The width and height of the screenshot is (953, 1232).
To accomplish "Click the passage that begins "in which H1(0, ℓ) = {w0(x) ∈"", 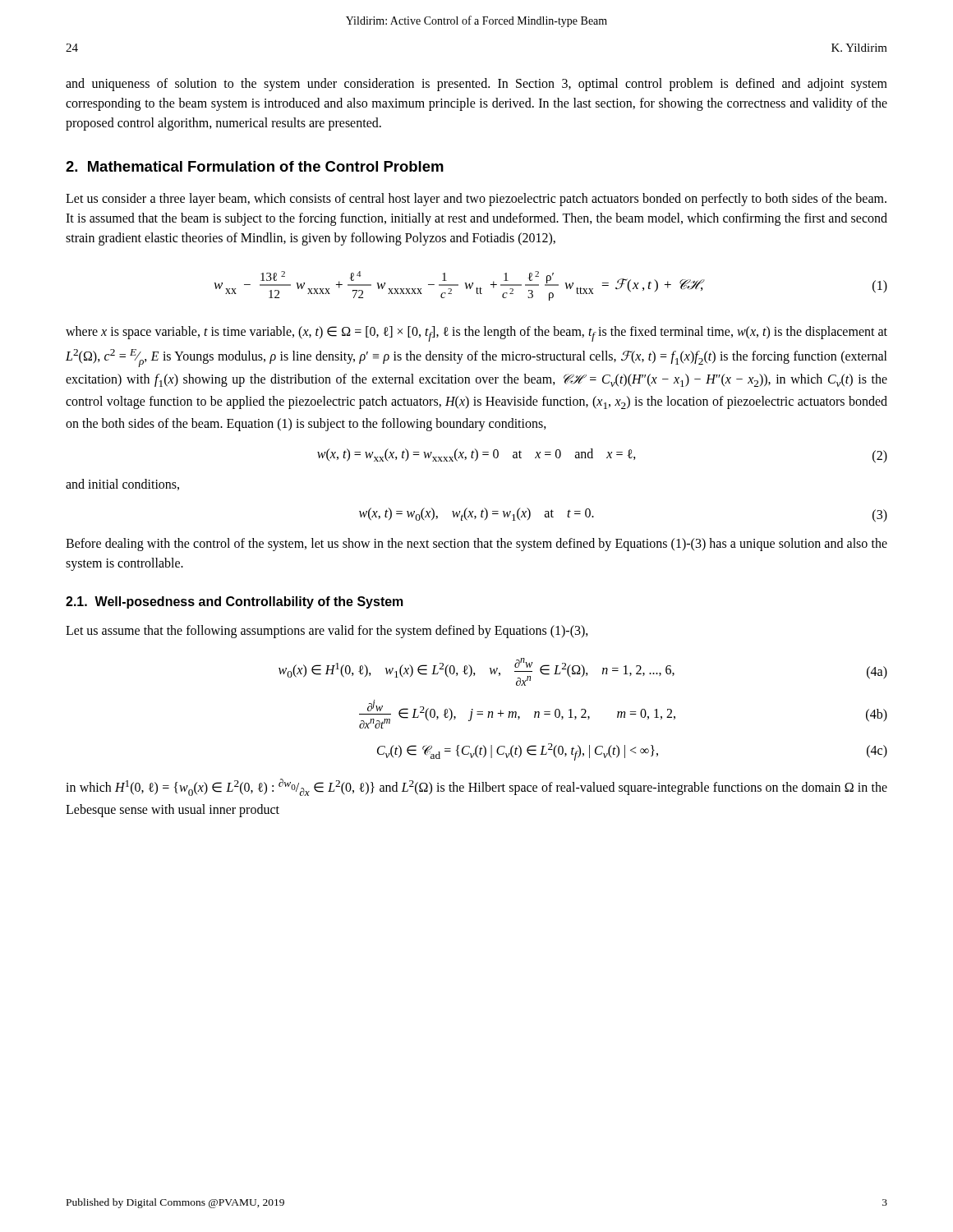I will (476, 797).
